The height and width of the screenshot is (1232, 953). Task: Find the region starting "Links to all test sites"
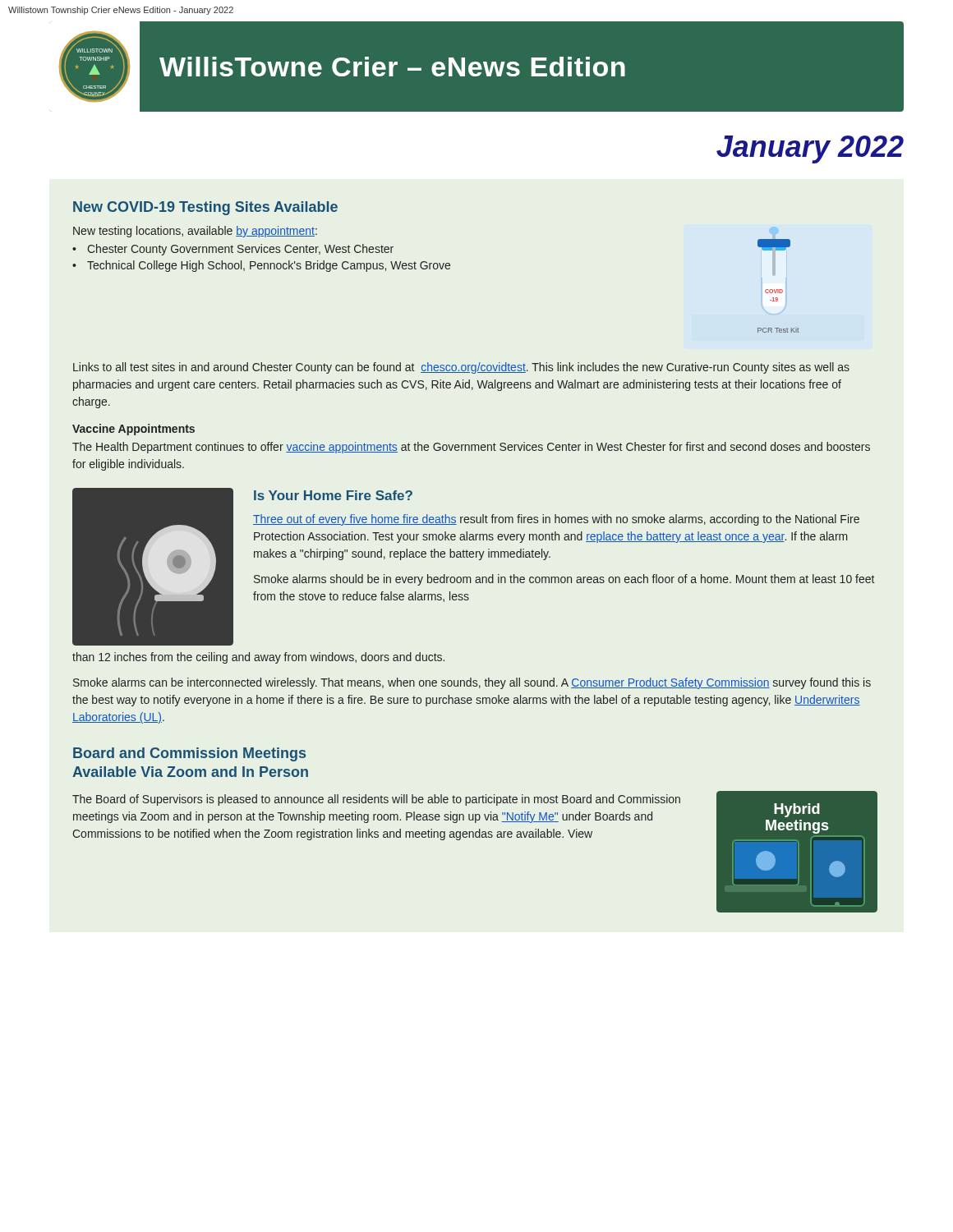[461, 384]
